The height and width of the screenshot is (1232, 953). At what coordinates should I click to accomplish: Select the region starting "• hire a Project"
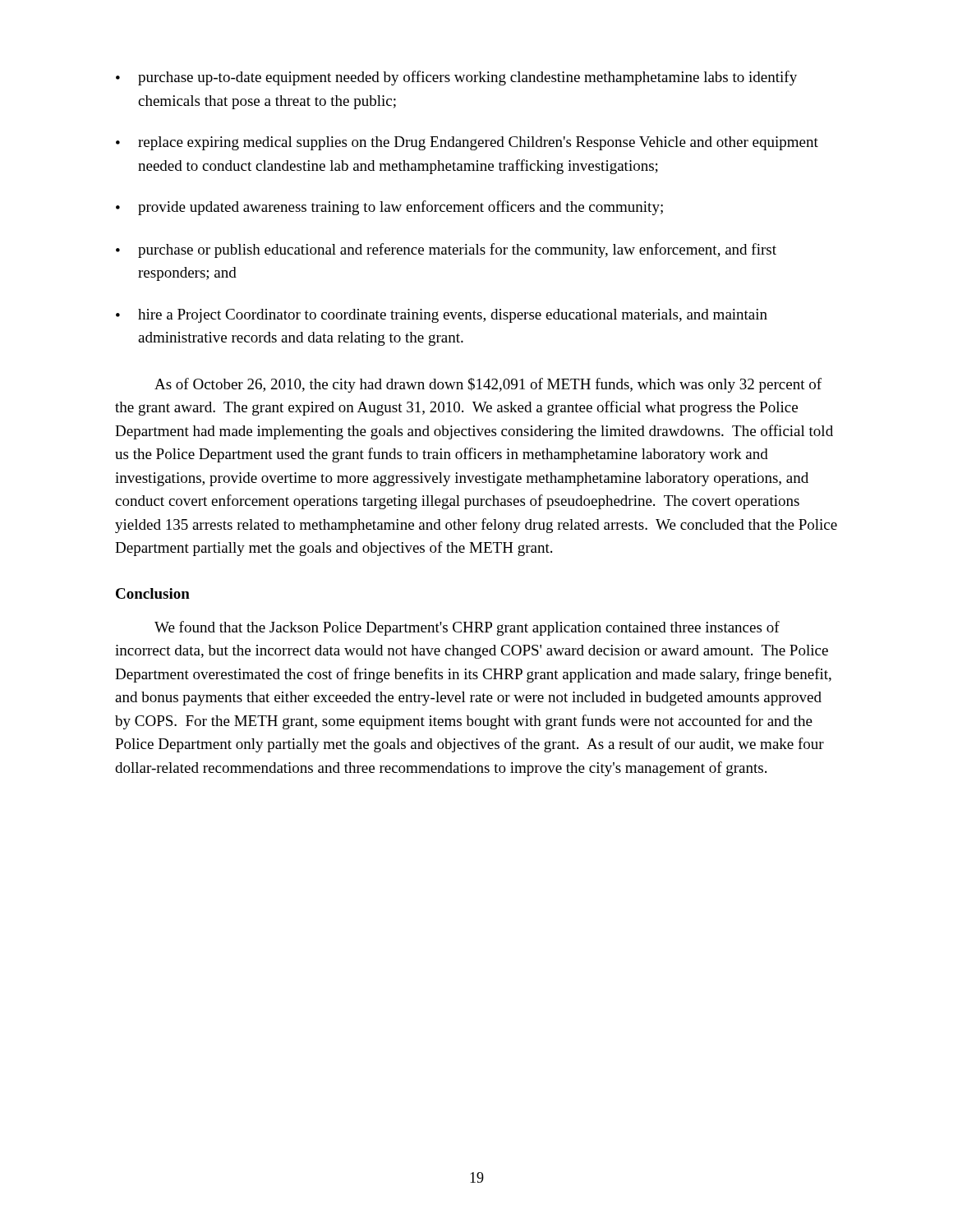coord(476,326)
